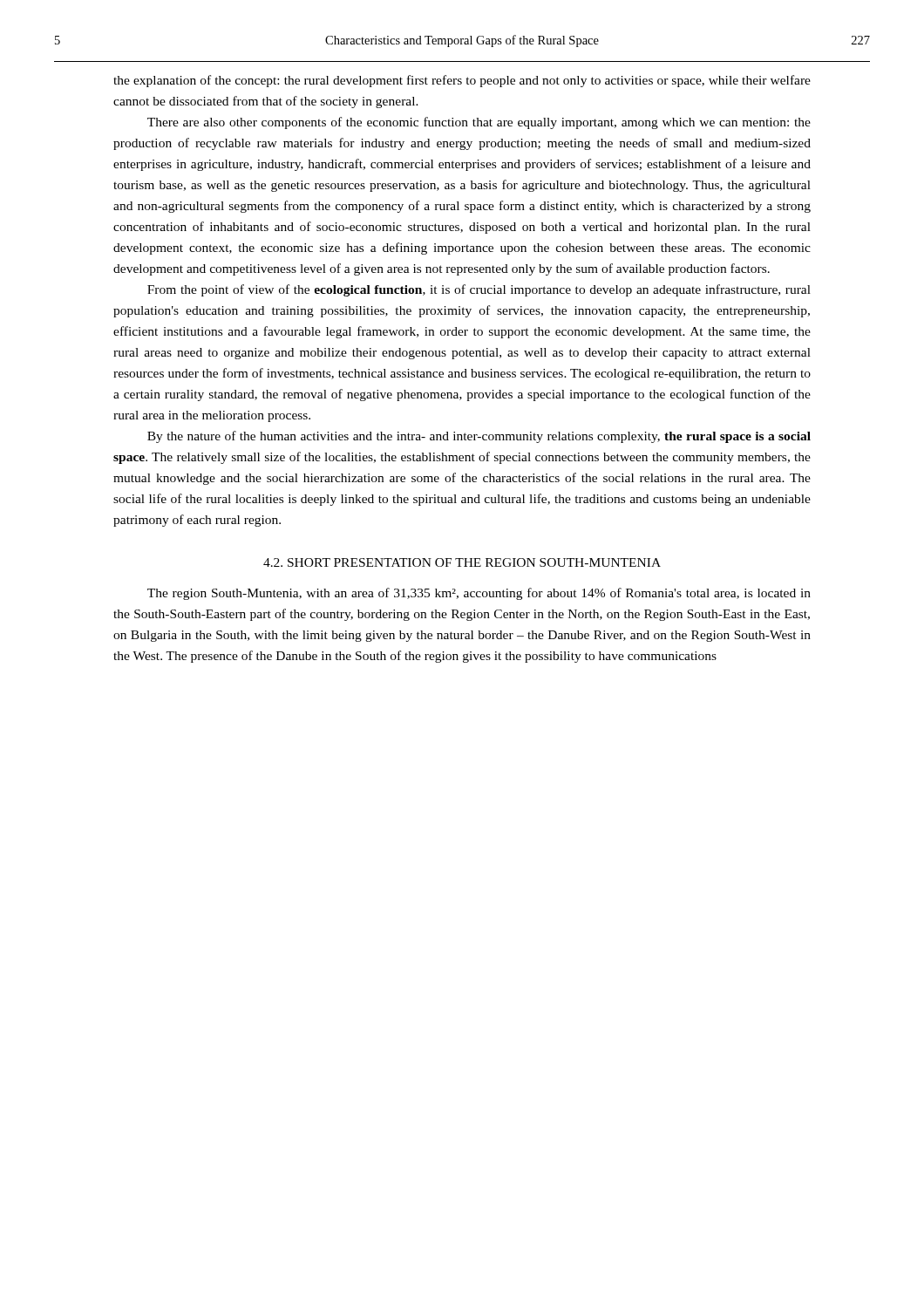924x1308 pixels.
Task: Navigate to the block starting "The region South-Muntenia, with an area of 31,335"
Action: 462,625
